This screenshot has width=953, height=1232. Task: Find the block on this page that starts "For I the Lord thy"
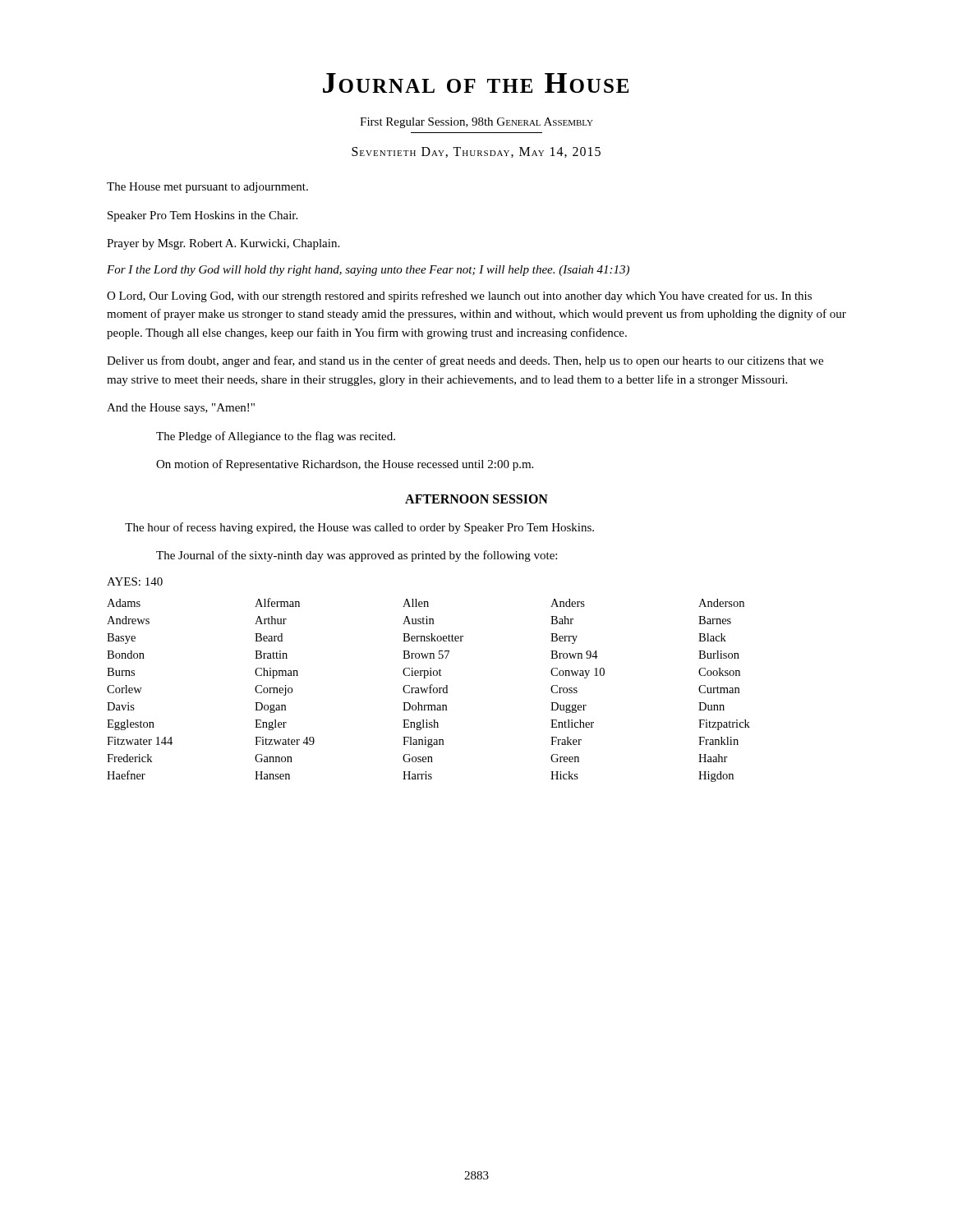pos(368,269)
